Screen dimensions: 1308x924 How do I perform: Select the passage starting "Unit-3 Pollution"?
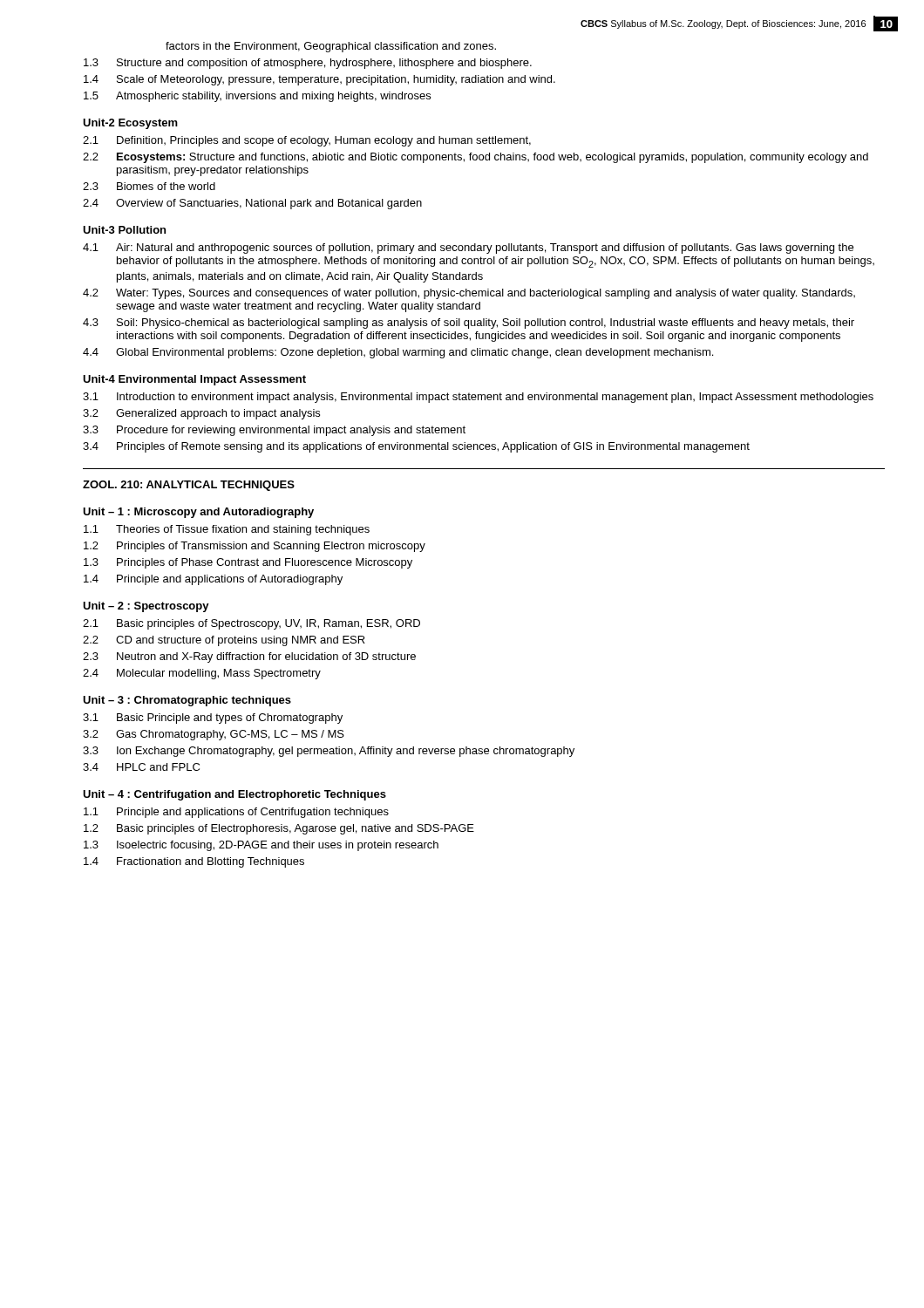(125, 230)
